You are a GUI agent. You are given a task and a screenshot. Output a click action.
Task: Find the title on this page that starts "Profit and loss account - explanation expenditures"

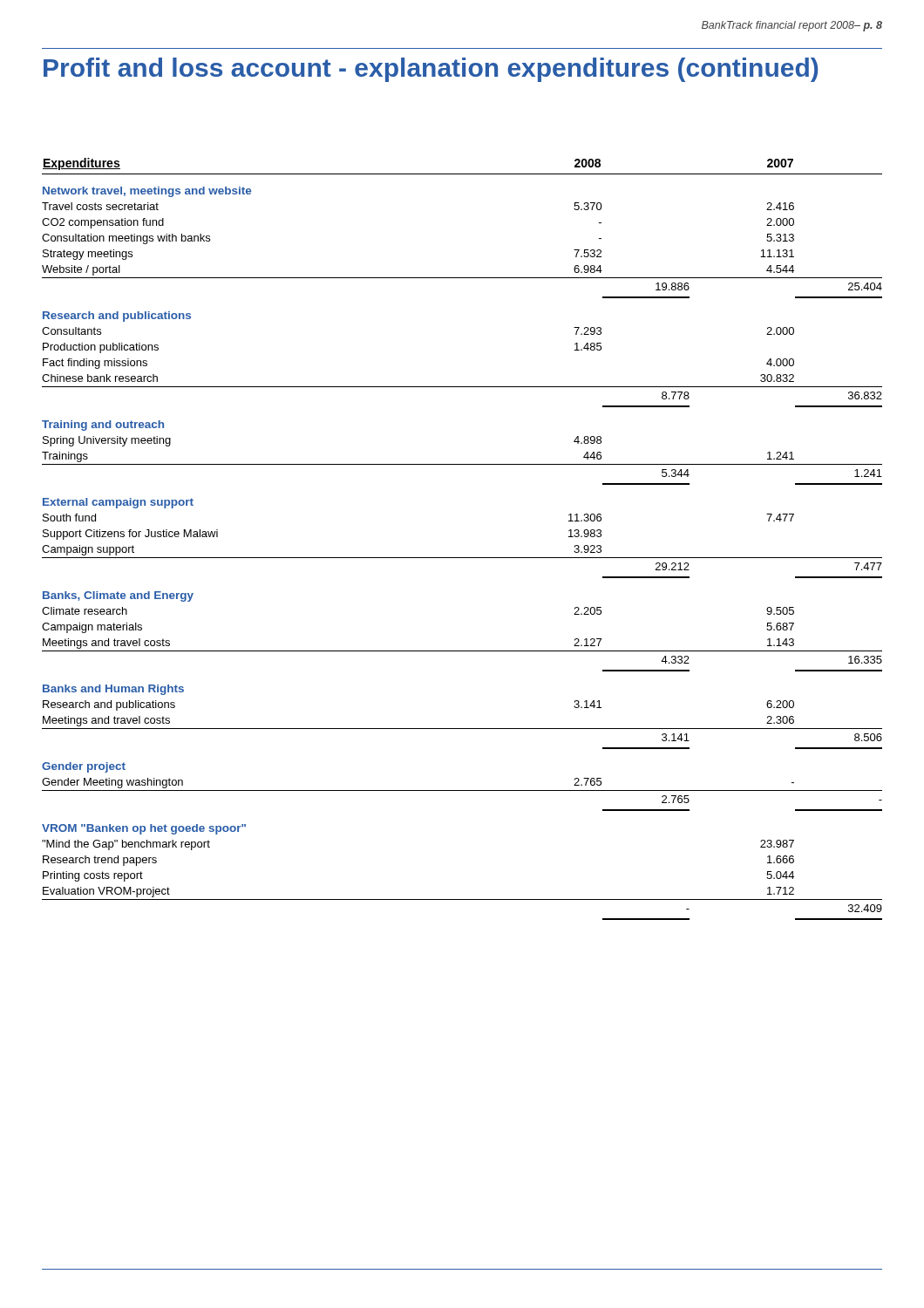[431, 68]
